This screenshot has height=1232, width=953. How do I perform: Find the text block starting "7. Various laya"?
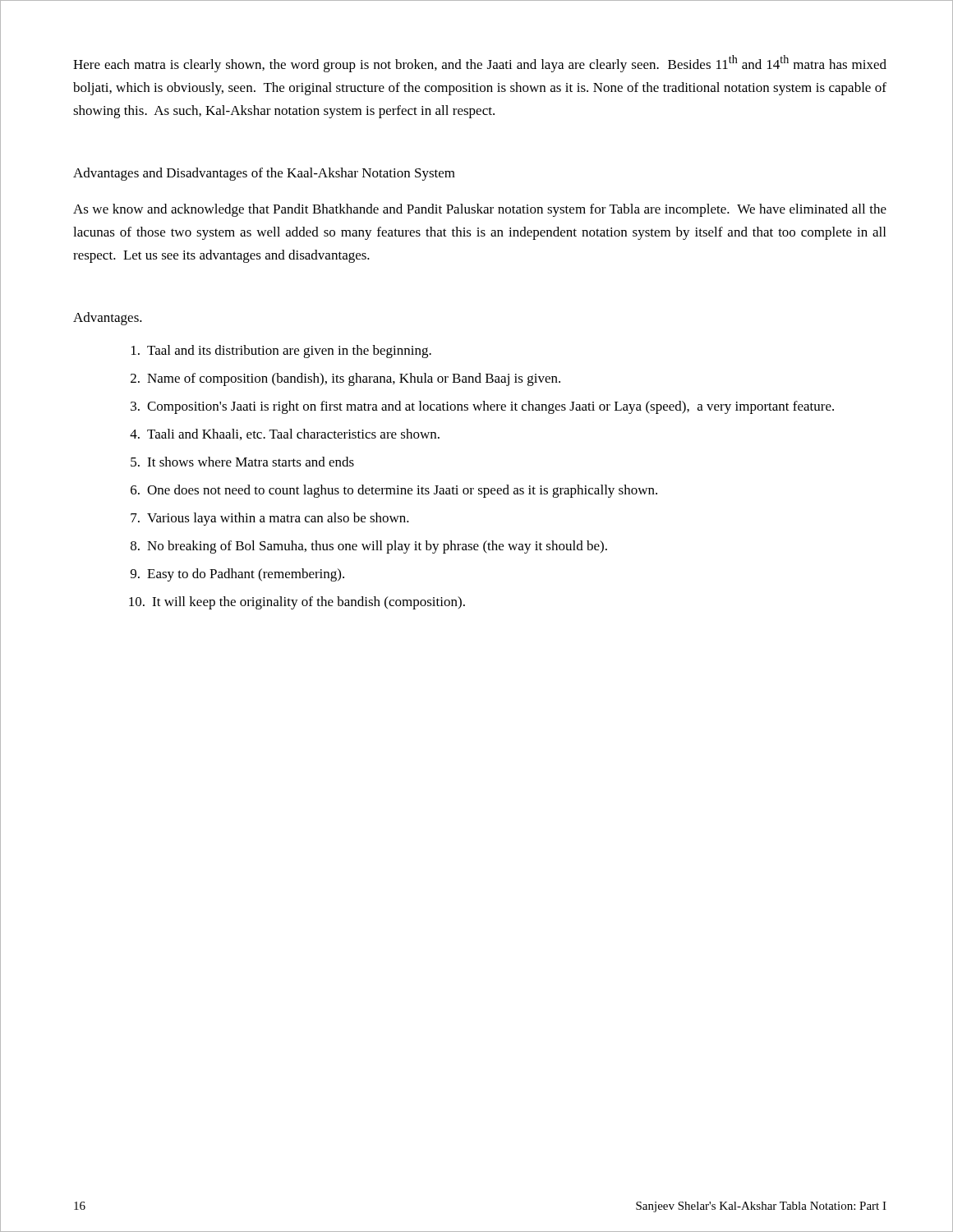click(270, 519)
